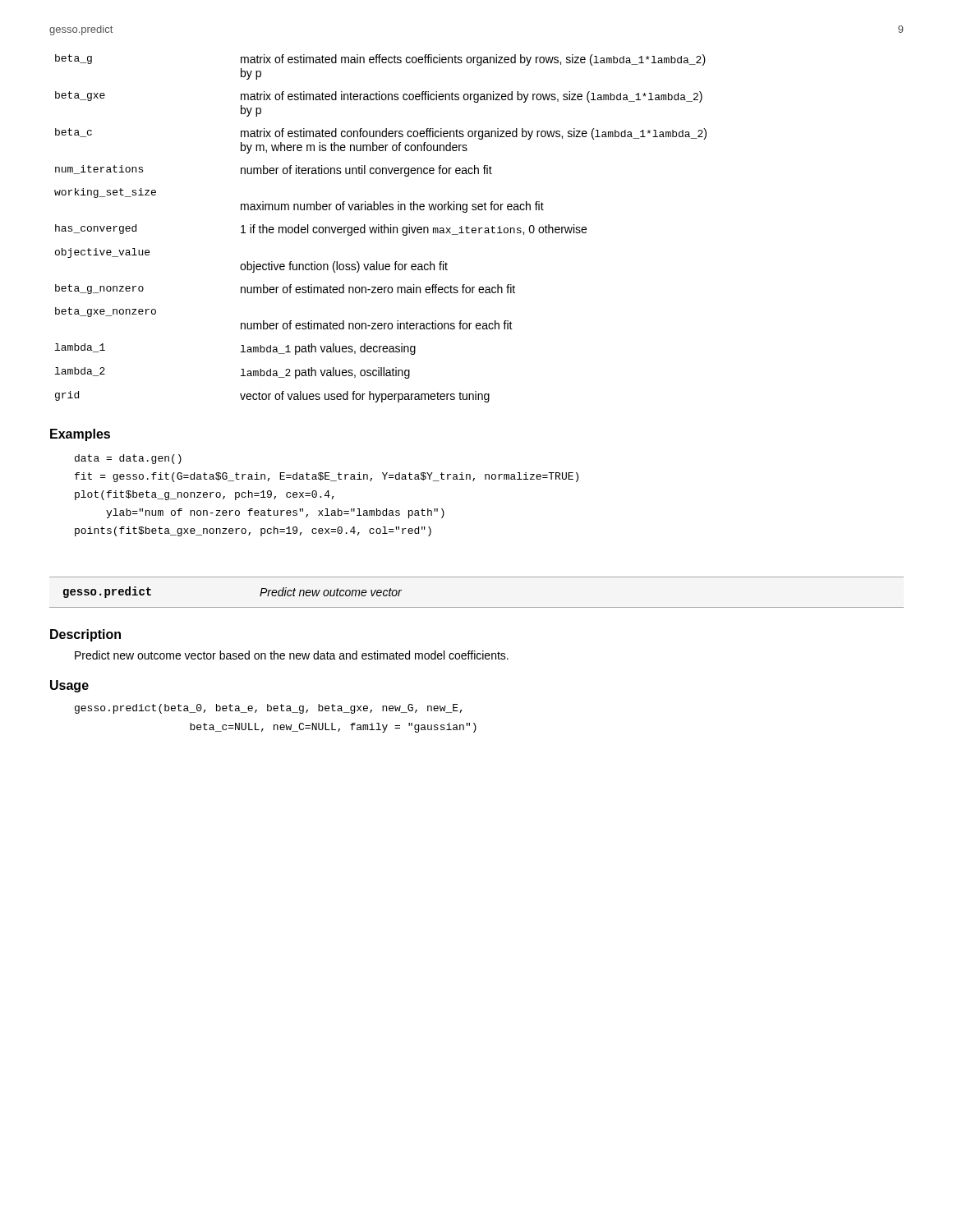Click on the text block that says "Predict new outcome vector based"

tap(292, 656)
